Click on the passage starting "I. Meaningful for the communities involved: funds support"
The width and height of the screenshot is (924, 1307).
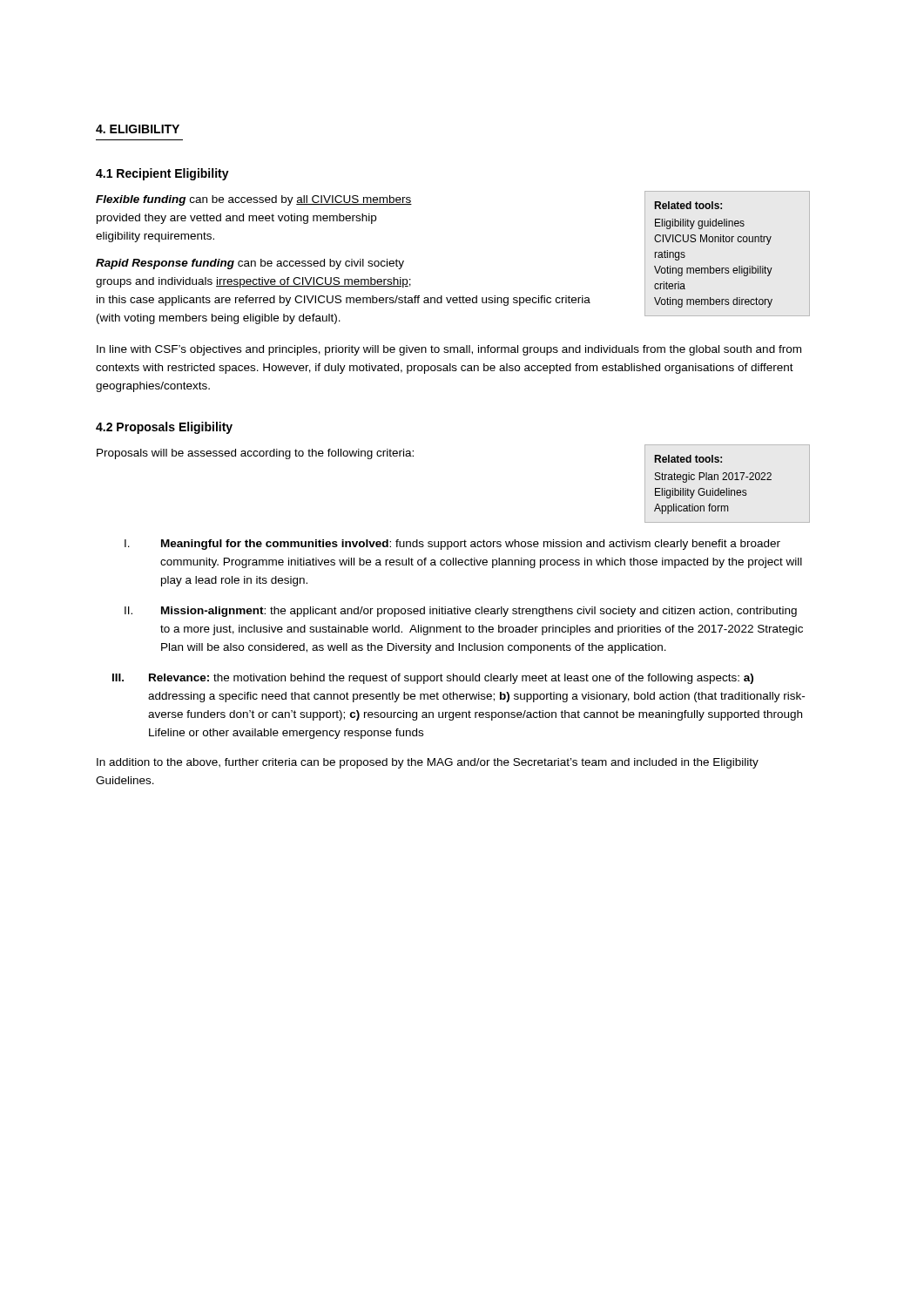point(453,563)
